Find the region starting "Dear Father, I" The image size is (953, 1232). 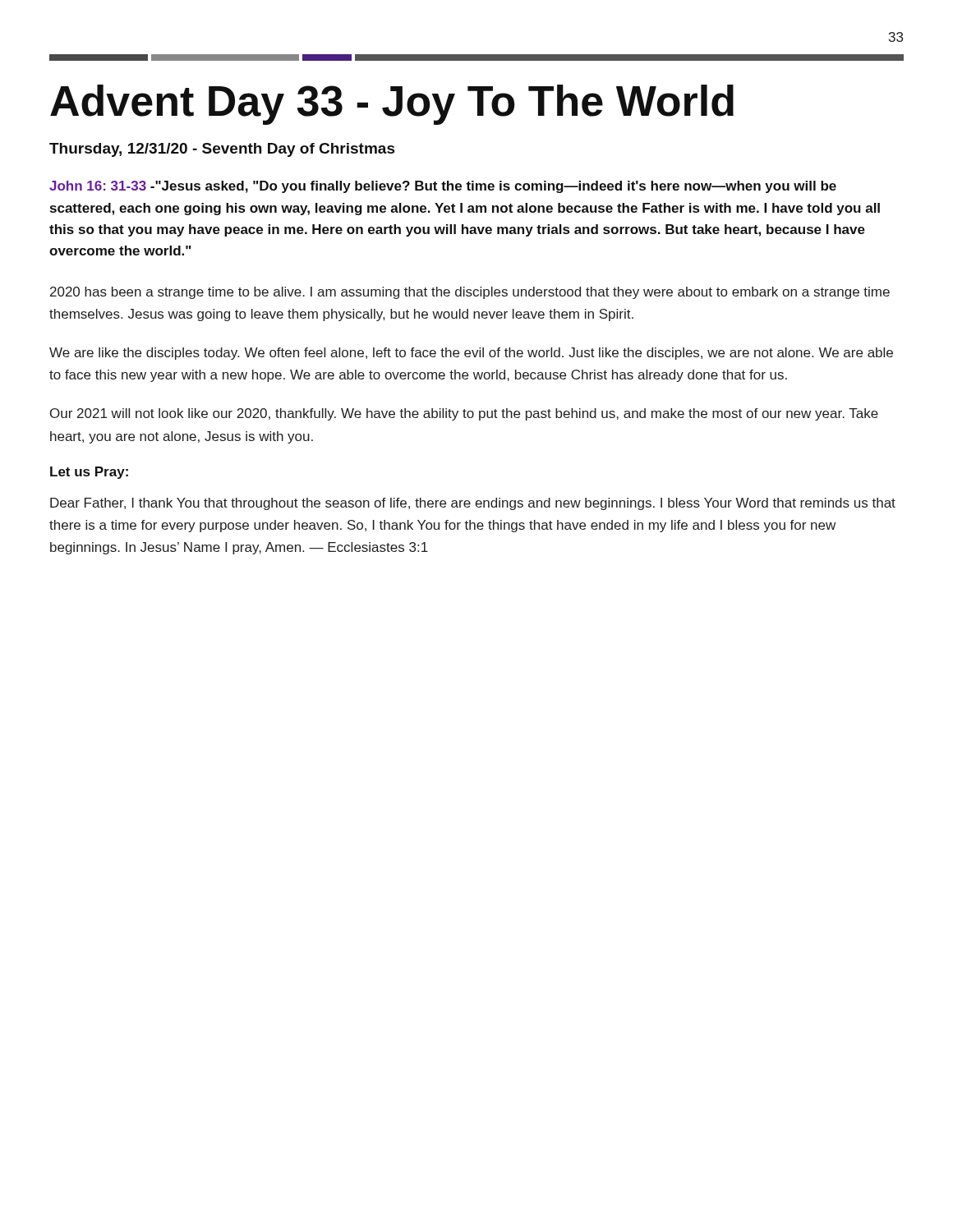472,525
